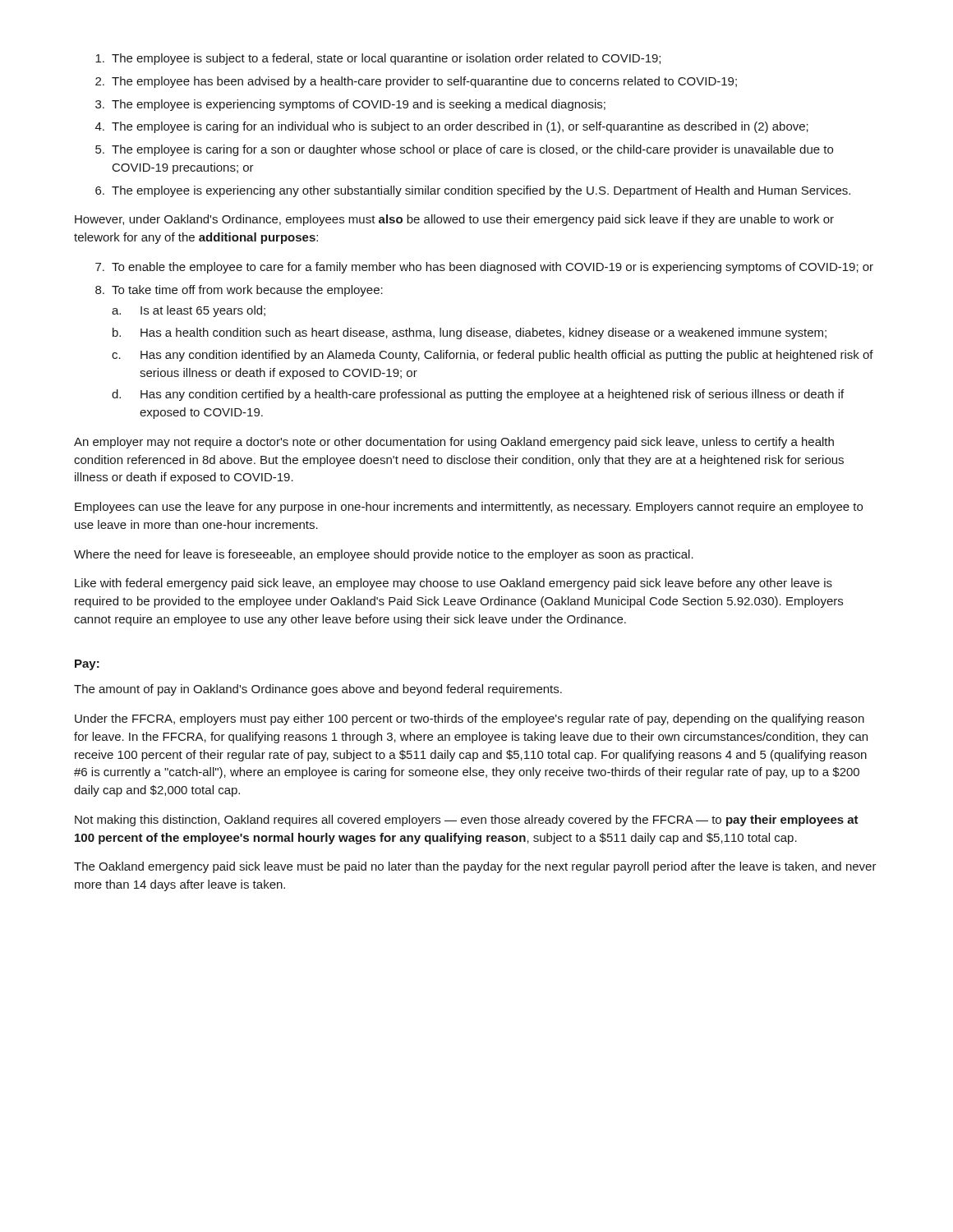This screenshot has height=1232, width=953.
Task: Find the block on this page that starts "2. The employee has been advised by"
Action: click(406, 81)
